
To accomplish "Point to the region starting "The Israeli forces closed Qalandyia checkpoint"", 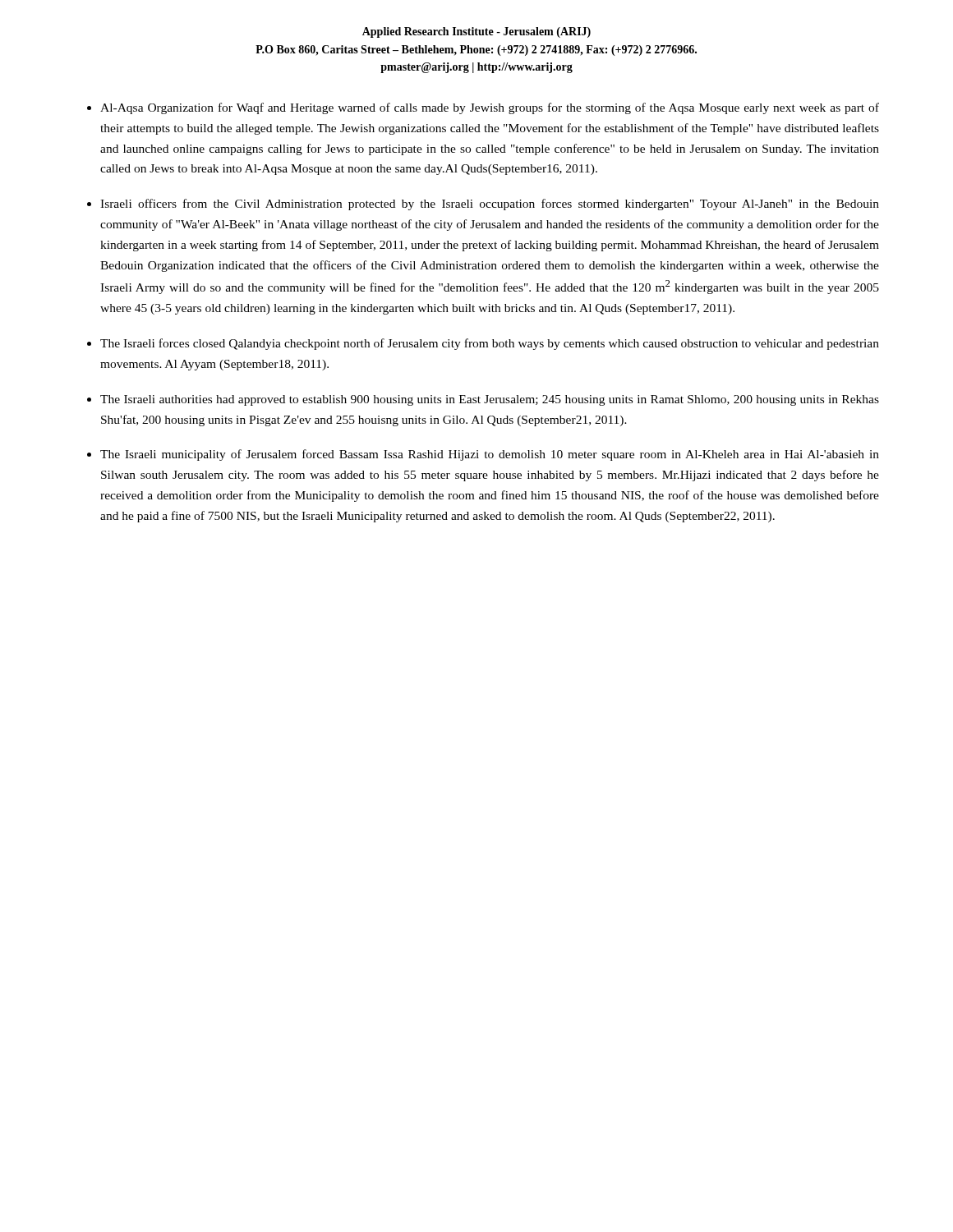I will tap(490, 353).
